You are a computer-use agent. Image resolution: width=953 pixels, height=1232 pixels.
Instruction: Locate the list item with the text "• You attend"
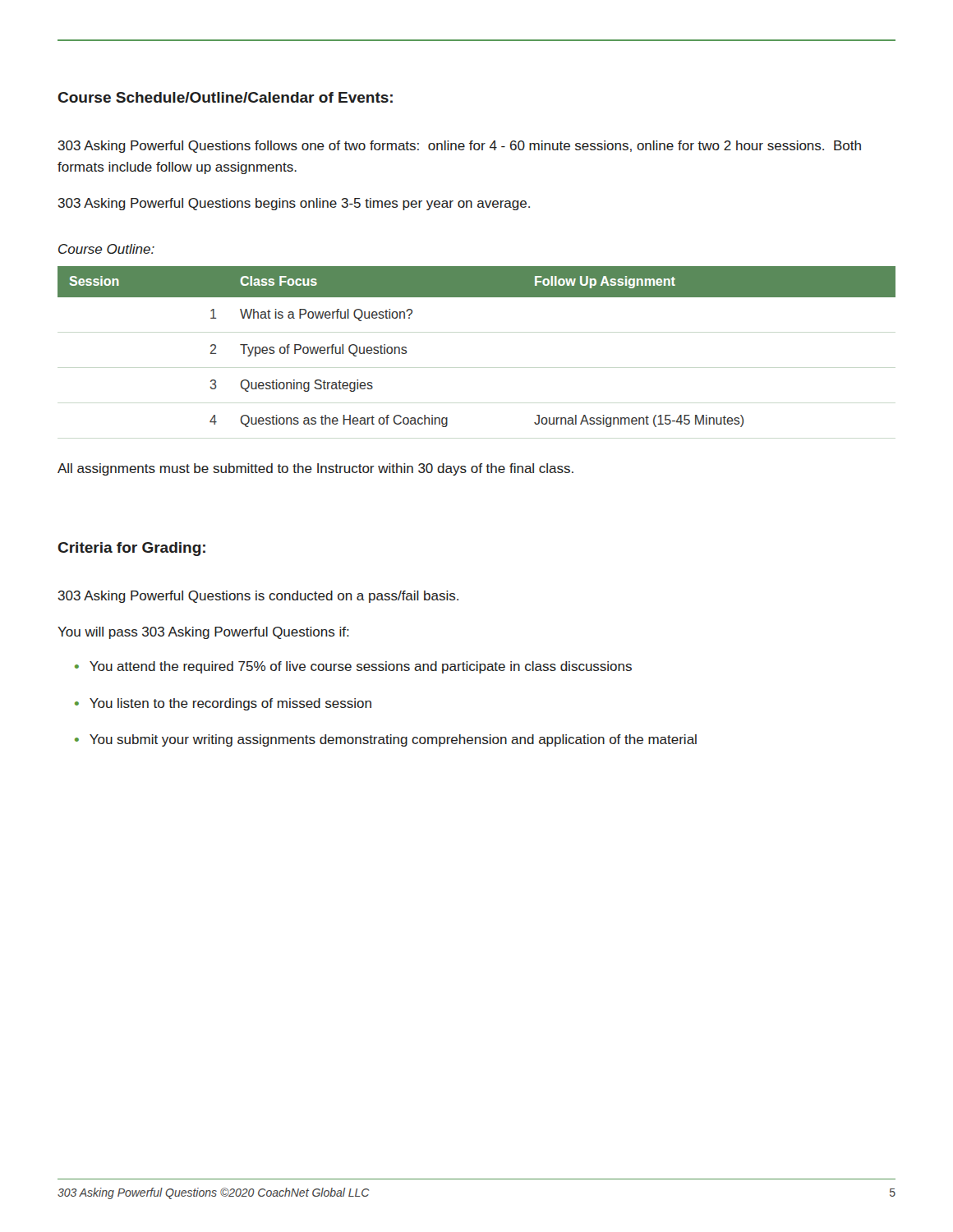(353, 667)
